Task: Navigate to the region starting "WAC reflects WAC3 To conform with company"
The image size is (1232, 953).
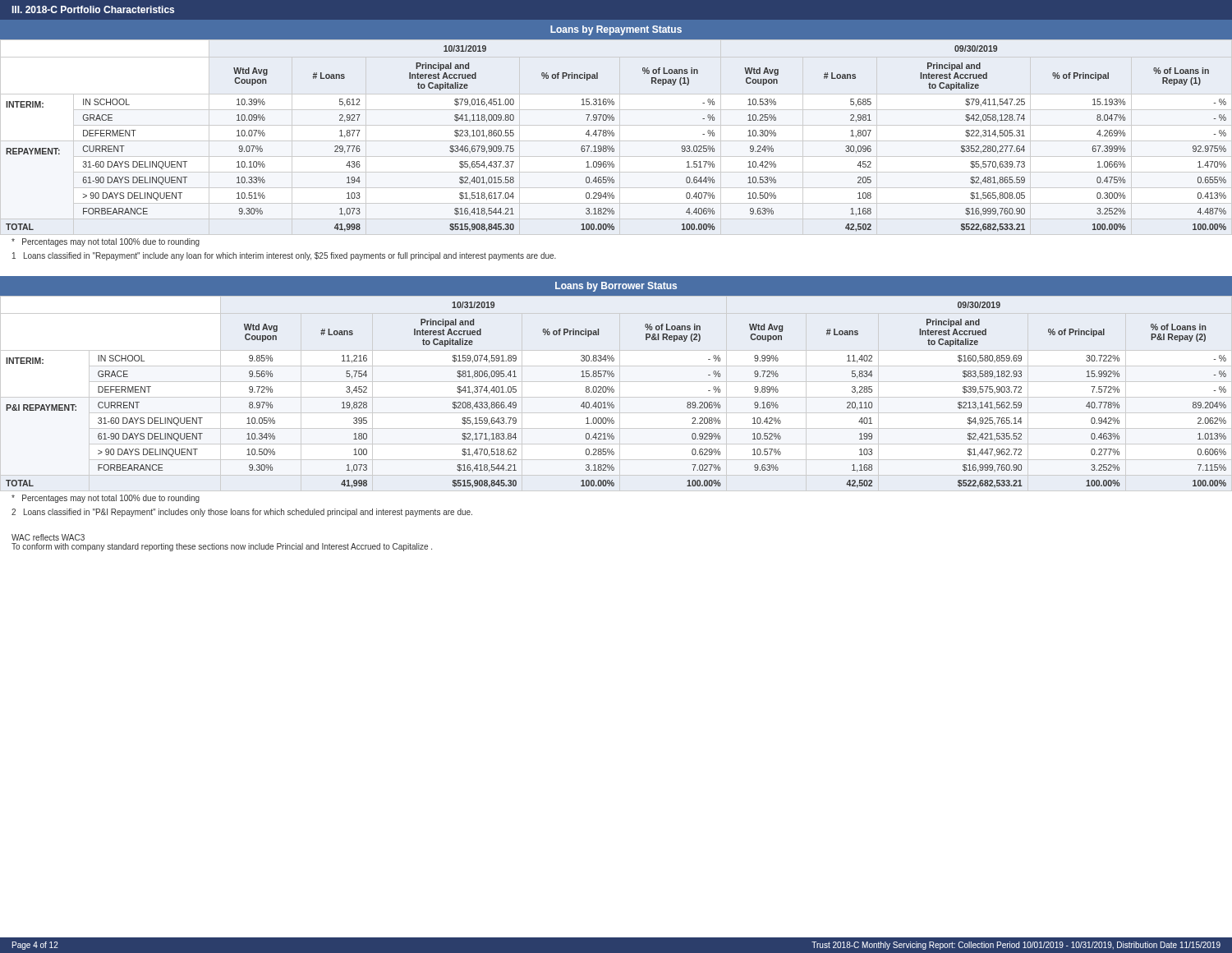Action: (x=222, y=542)
